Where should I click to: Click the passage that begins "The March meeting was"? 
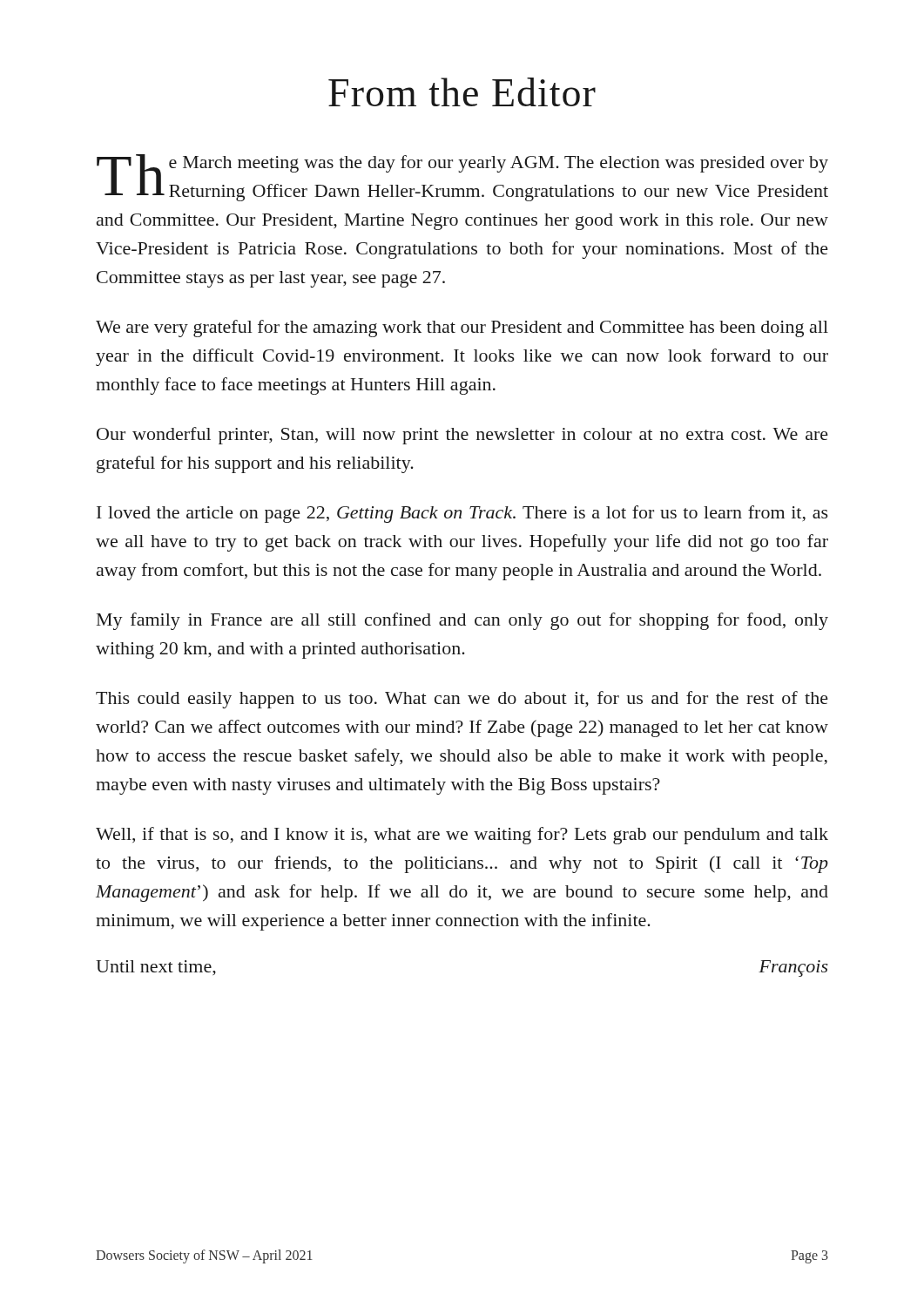coord(462,217)
